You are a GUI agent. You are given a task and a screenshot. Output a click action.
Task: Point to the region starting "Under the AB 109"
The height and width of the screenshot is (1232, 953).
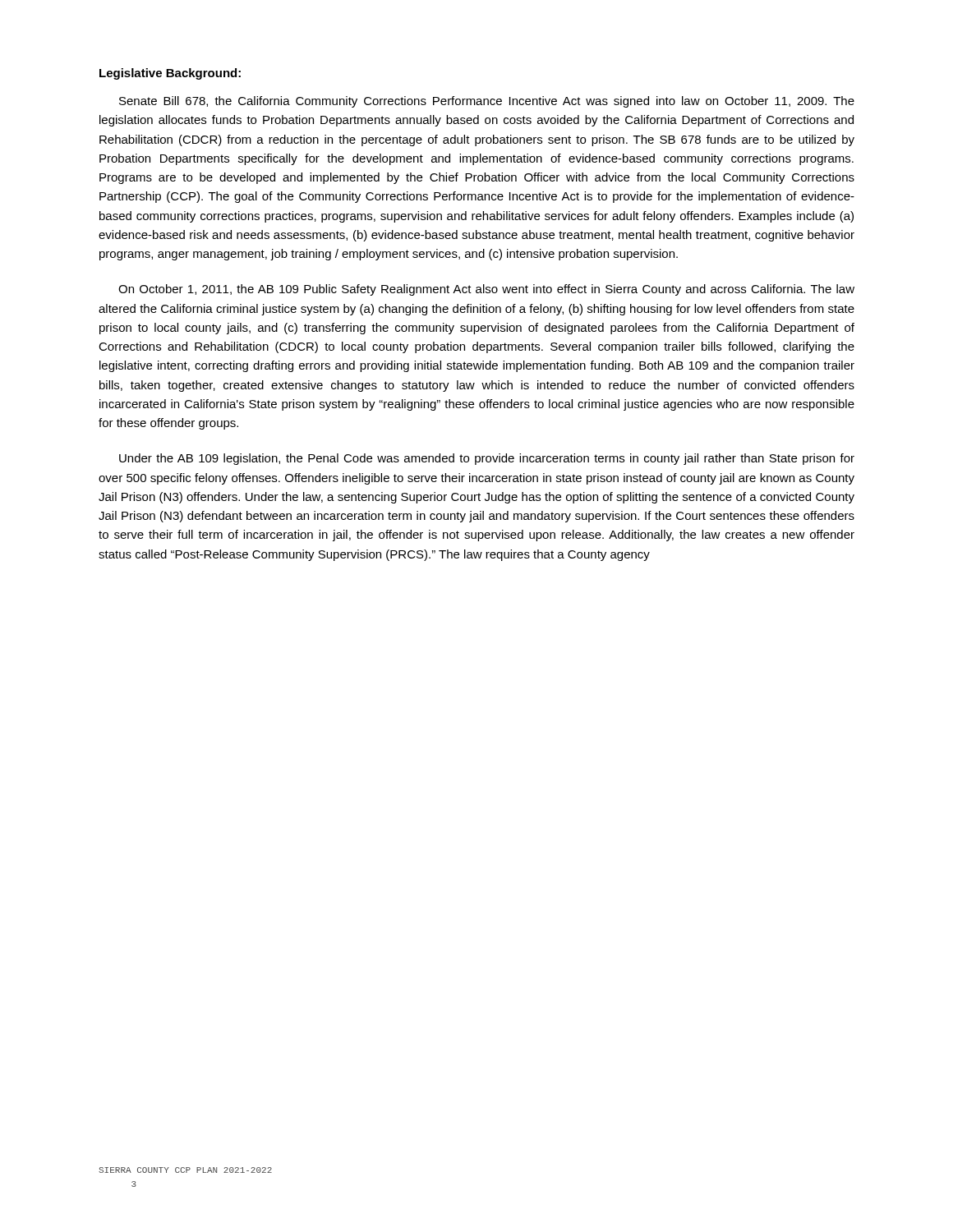coord(476,506)
